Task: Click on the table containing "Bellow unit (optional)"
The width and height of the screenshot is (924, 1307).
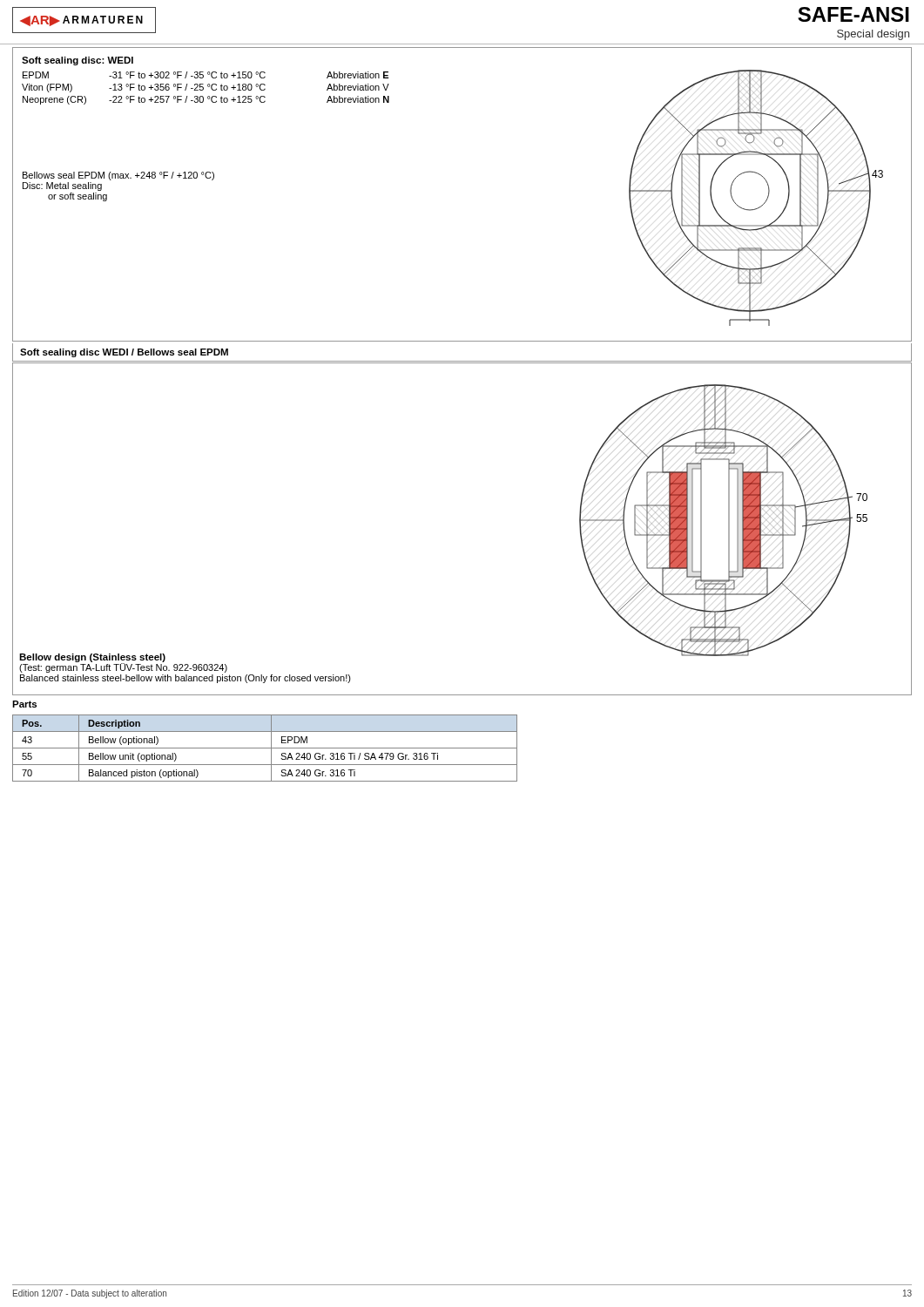Action: [265, 748]
